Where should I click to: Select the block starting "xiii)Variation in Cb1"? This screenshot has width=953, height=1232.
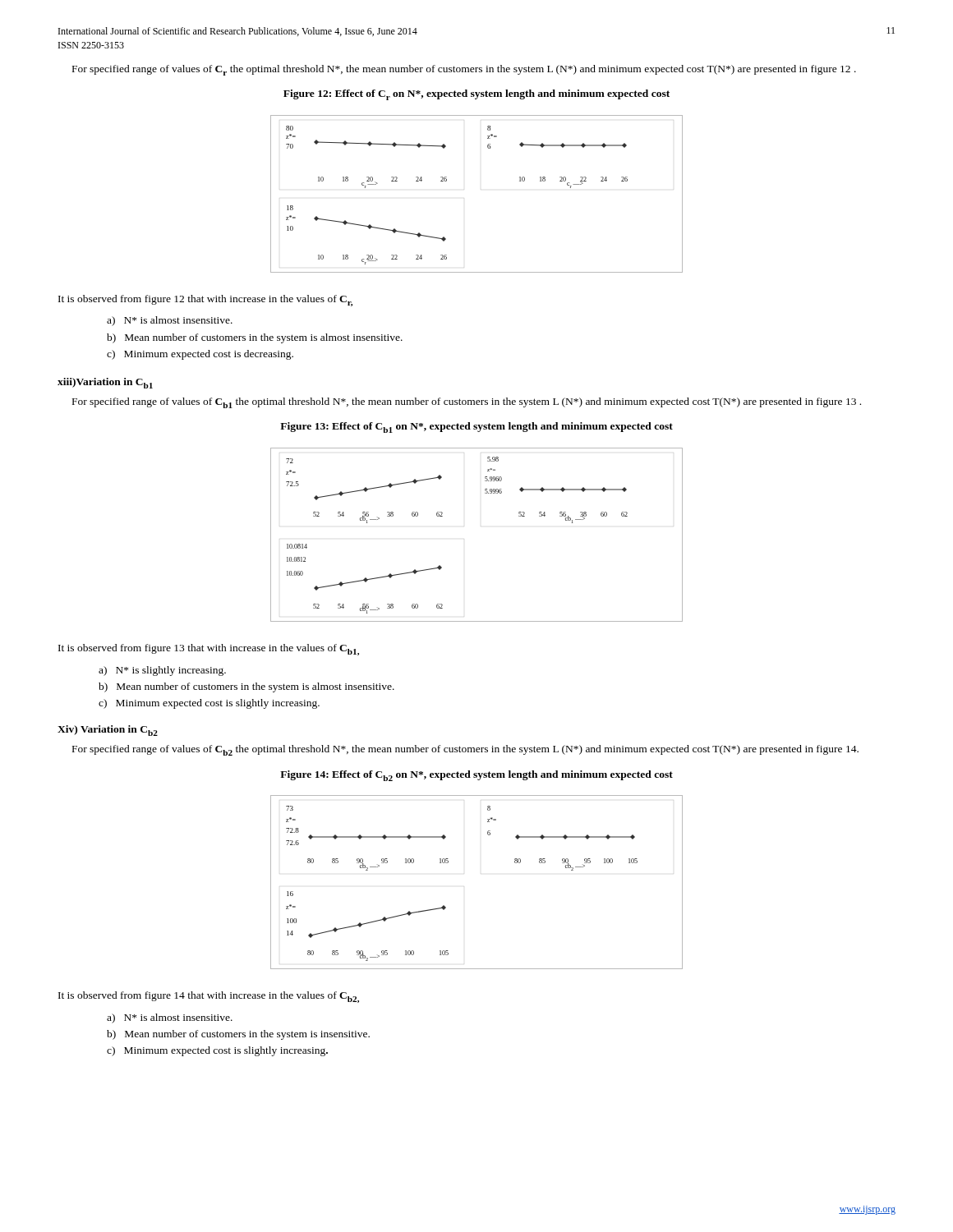(105, 383)
